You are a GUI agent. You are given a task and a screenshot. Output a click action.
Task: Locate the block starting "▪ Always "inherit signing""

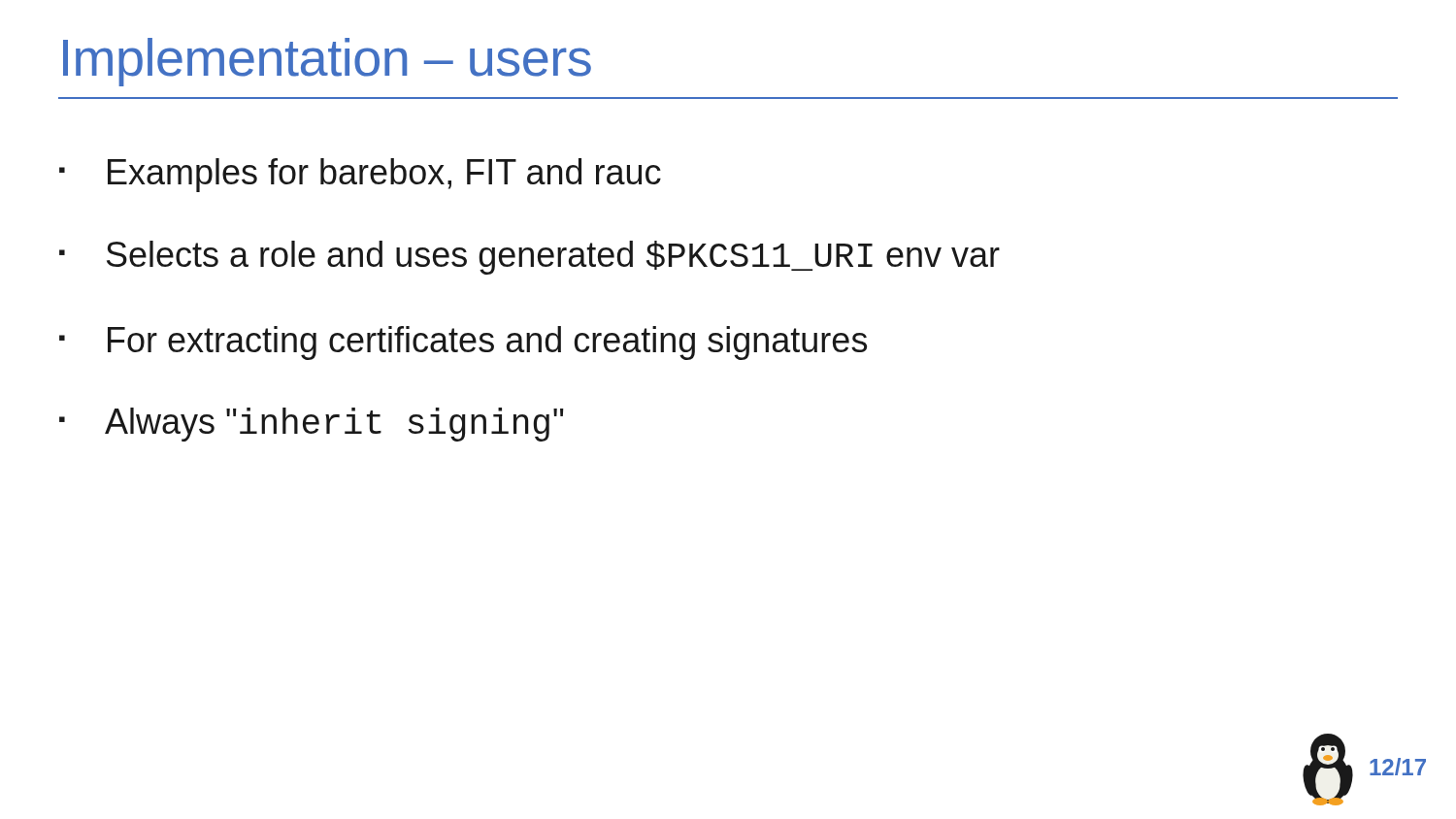312,425
